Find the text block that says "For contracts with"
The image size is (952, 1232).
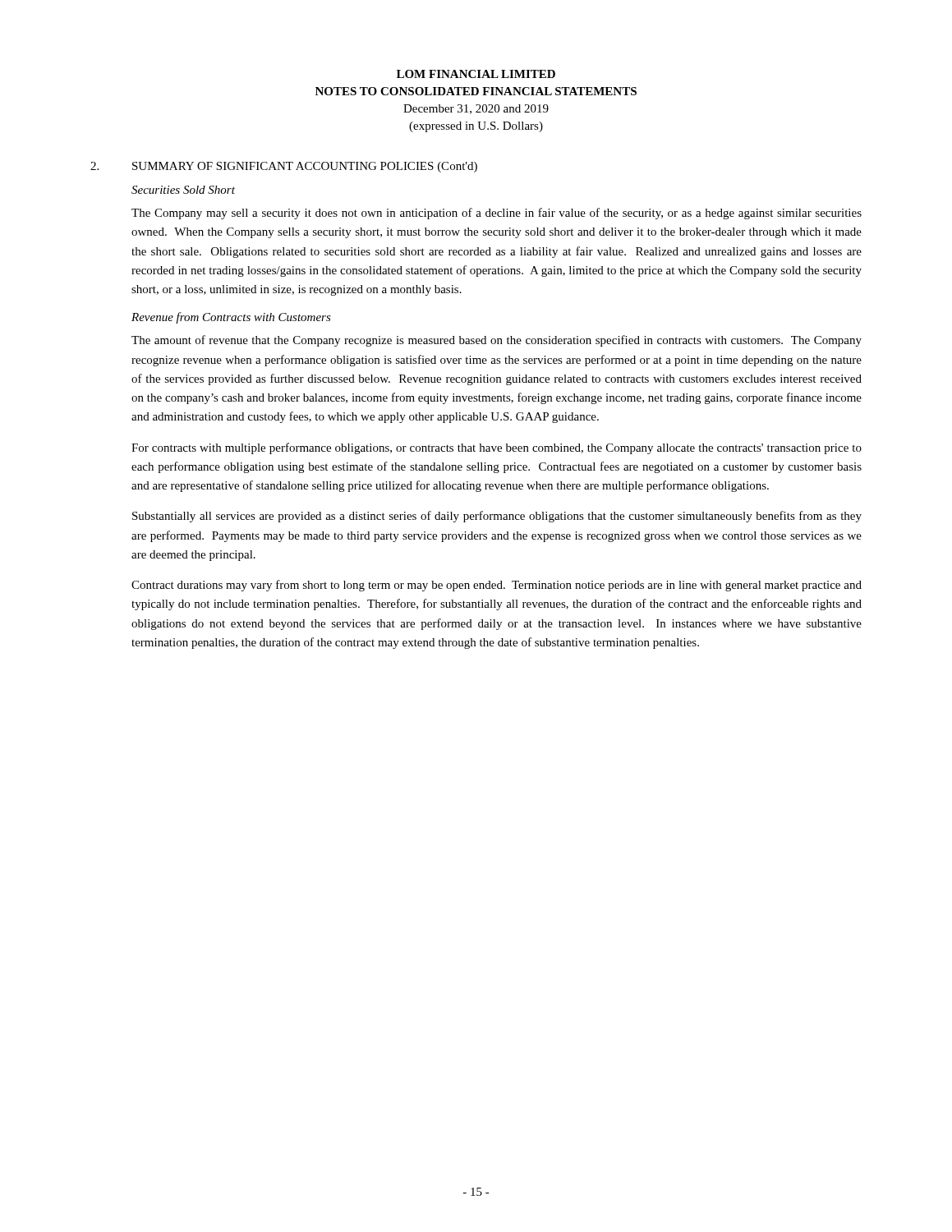[x=497, y=466]
